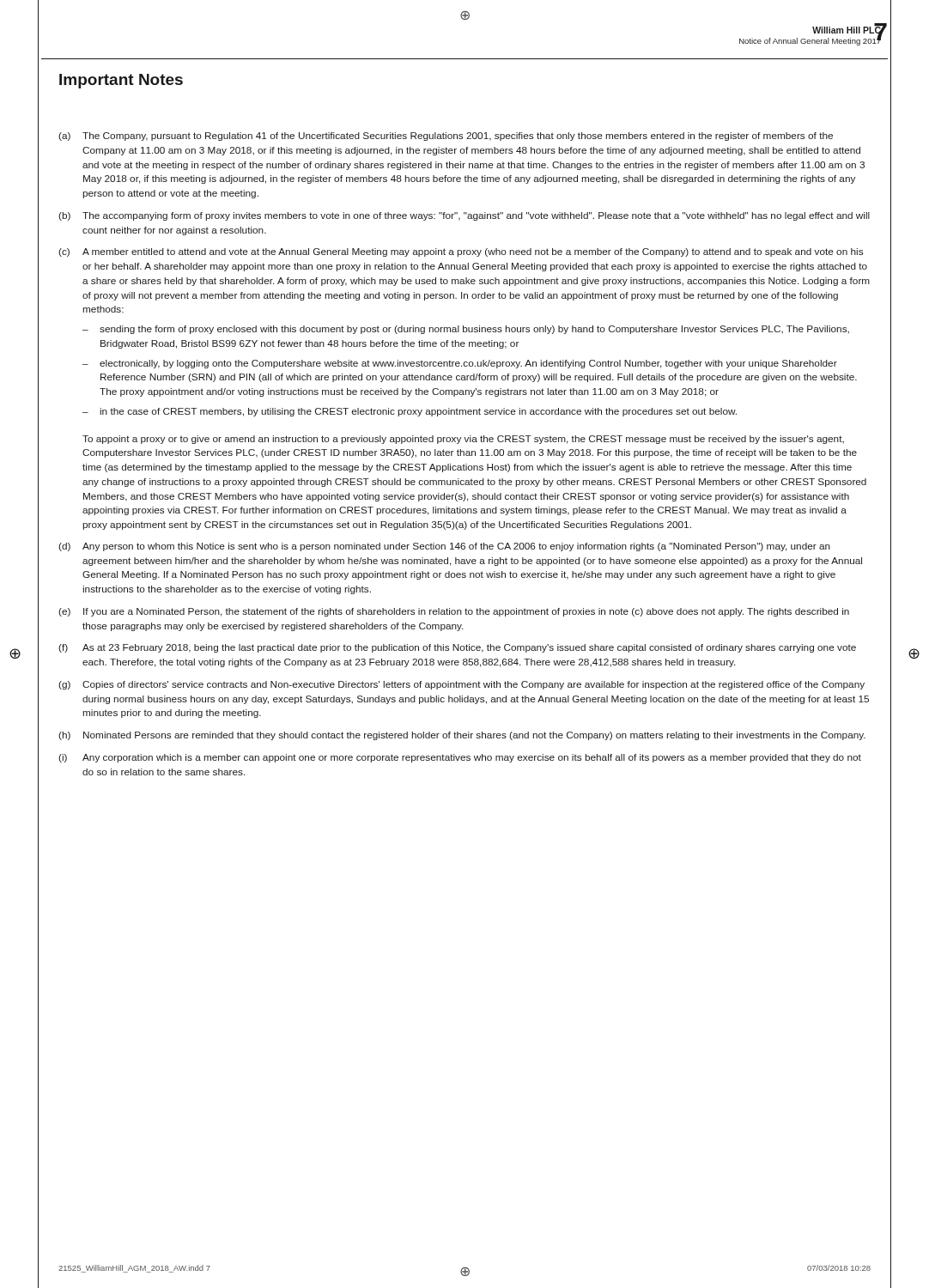Point to the block beginning "(b) The accompanying"
The width and height of the screenshot is (929, 1288).
tap(464, 223)
